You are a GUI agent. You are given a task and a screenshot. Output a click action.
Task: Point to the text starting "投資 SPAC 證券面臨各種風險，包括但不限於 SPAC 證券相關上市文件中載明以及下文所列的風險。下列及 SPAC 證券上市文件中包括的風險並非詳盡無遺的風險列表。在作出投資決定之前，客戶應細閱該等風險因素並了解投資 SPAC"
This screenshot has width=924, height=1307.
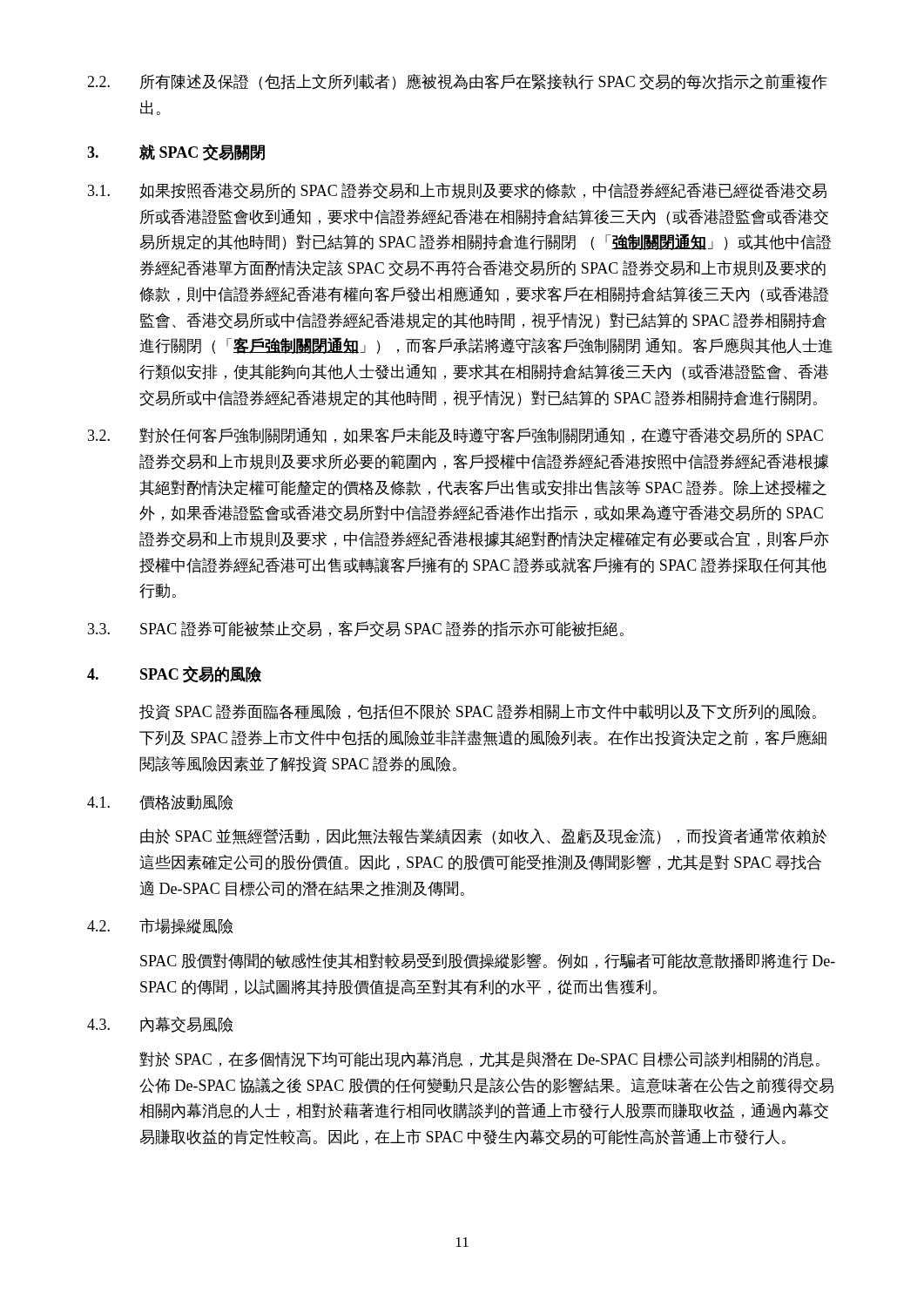[x=483, y=738]
